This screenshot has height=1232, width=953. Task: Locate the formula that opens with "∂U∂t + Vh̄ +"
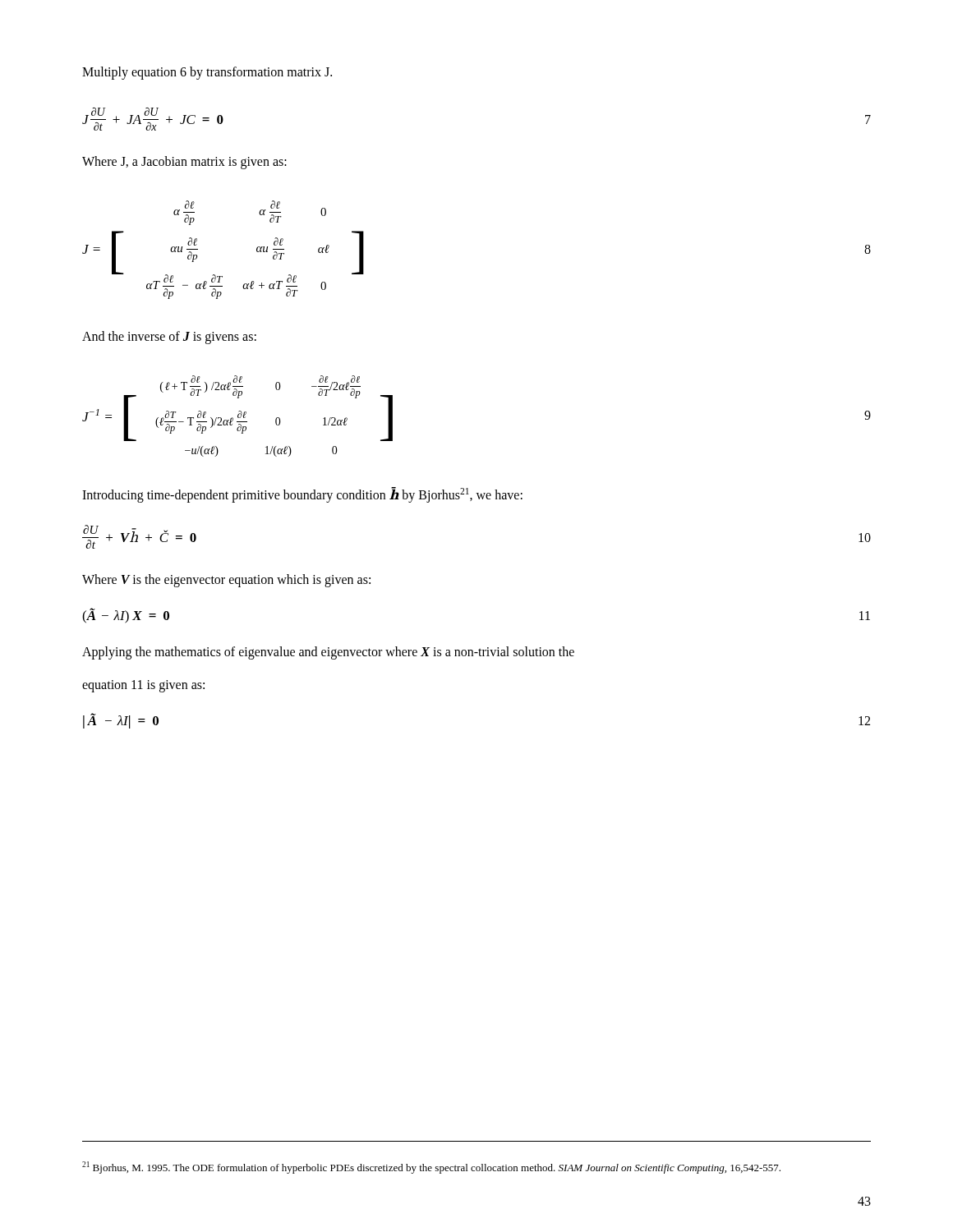(128, 536)
